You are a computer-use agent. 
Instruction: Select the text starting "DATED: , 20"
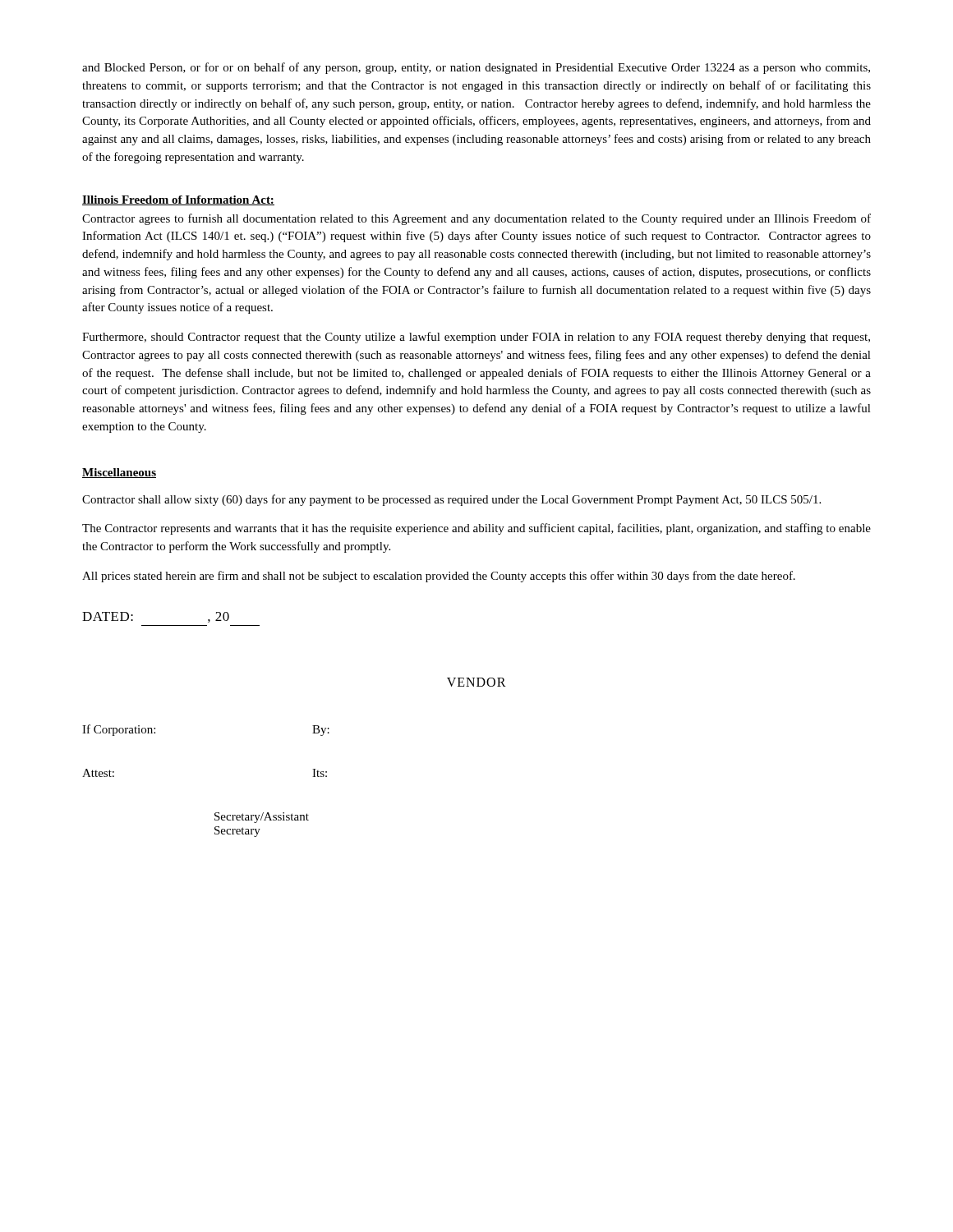tap(171, 617)
